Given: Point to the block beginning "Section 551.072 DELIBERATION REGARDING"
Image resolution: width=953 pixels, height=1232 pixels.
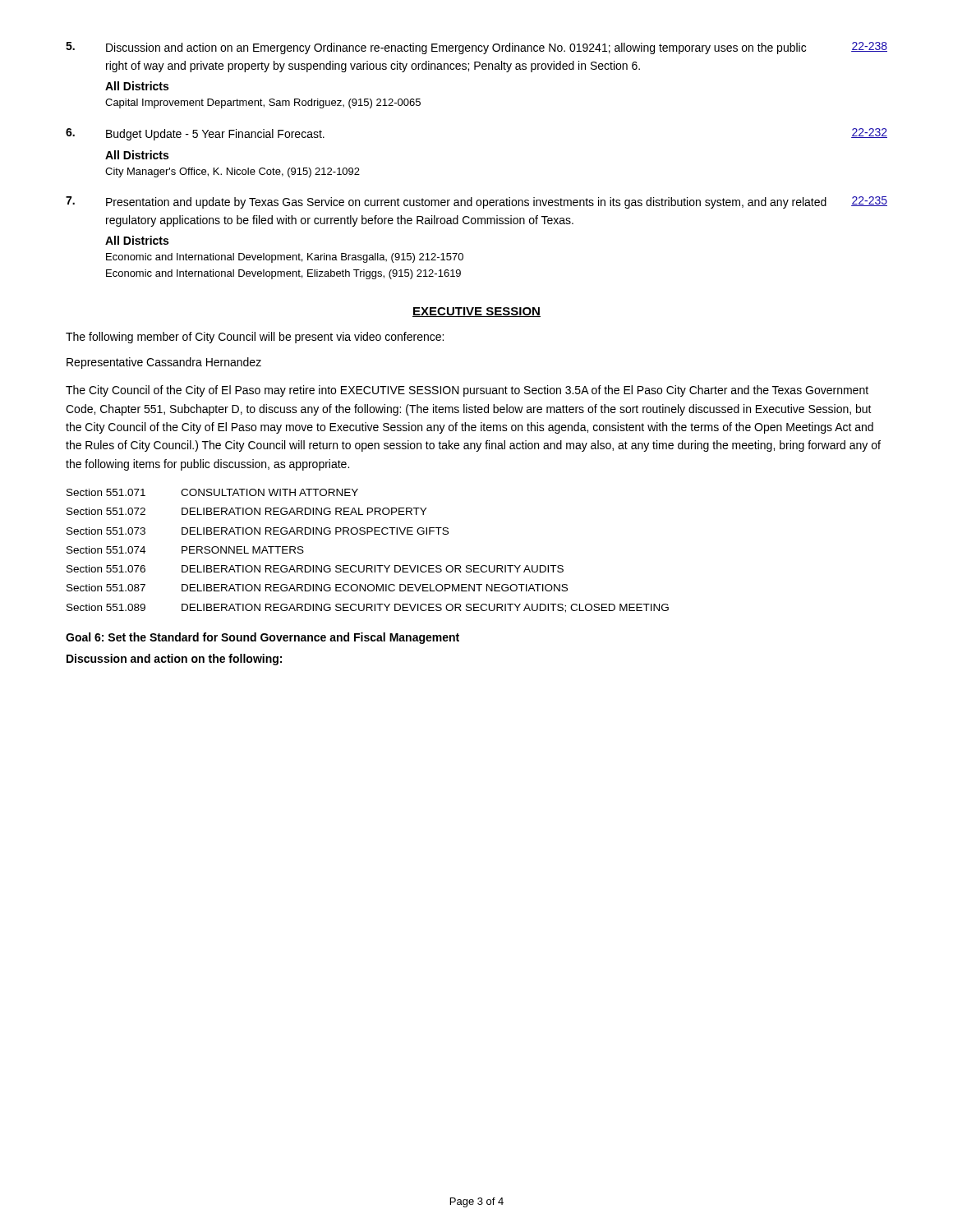Looking at the screenshot, I should (x=246, y=511).
